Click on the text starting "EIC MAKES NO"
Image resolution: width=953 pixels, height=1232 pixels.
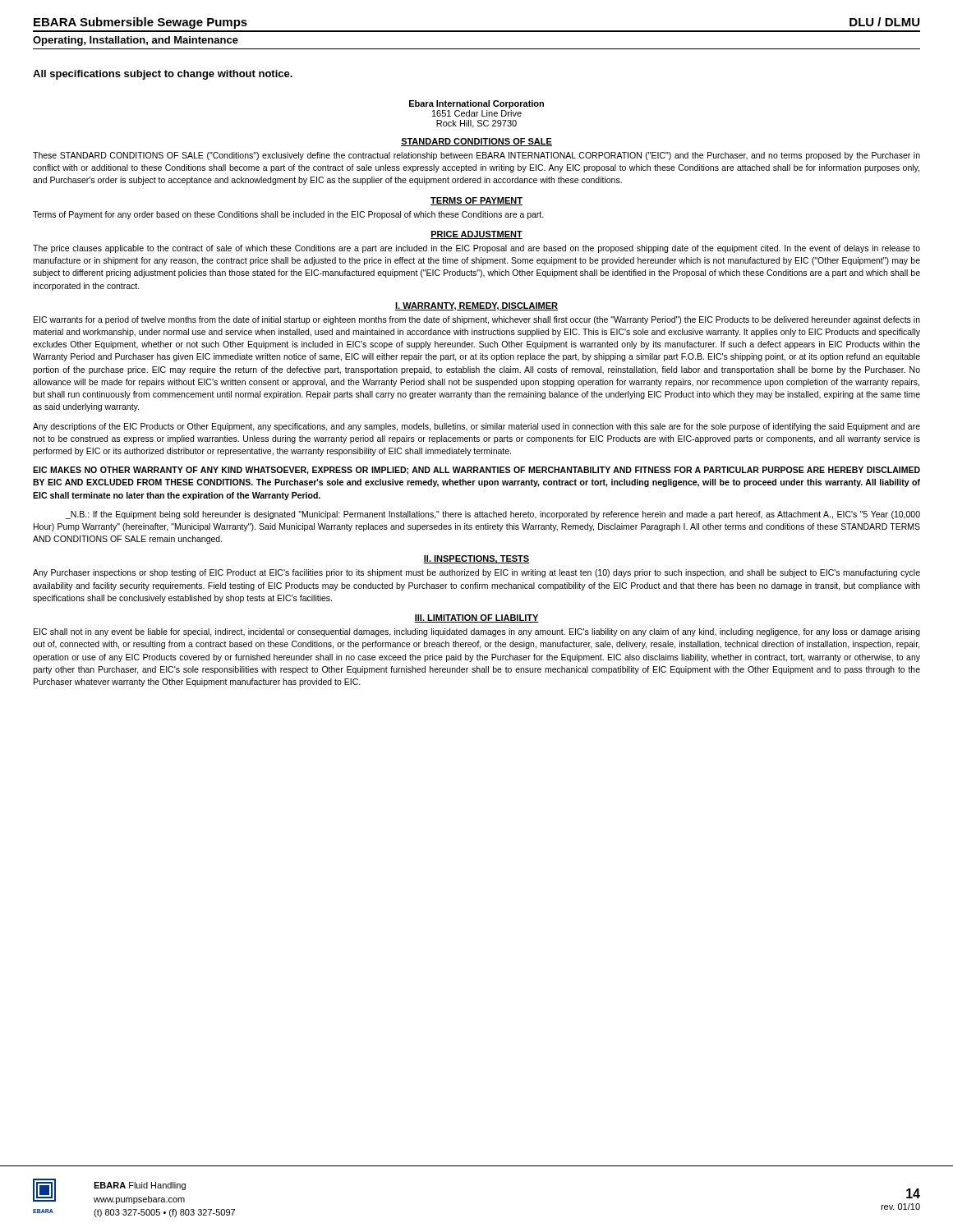476,482
